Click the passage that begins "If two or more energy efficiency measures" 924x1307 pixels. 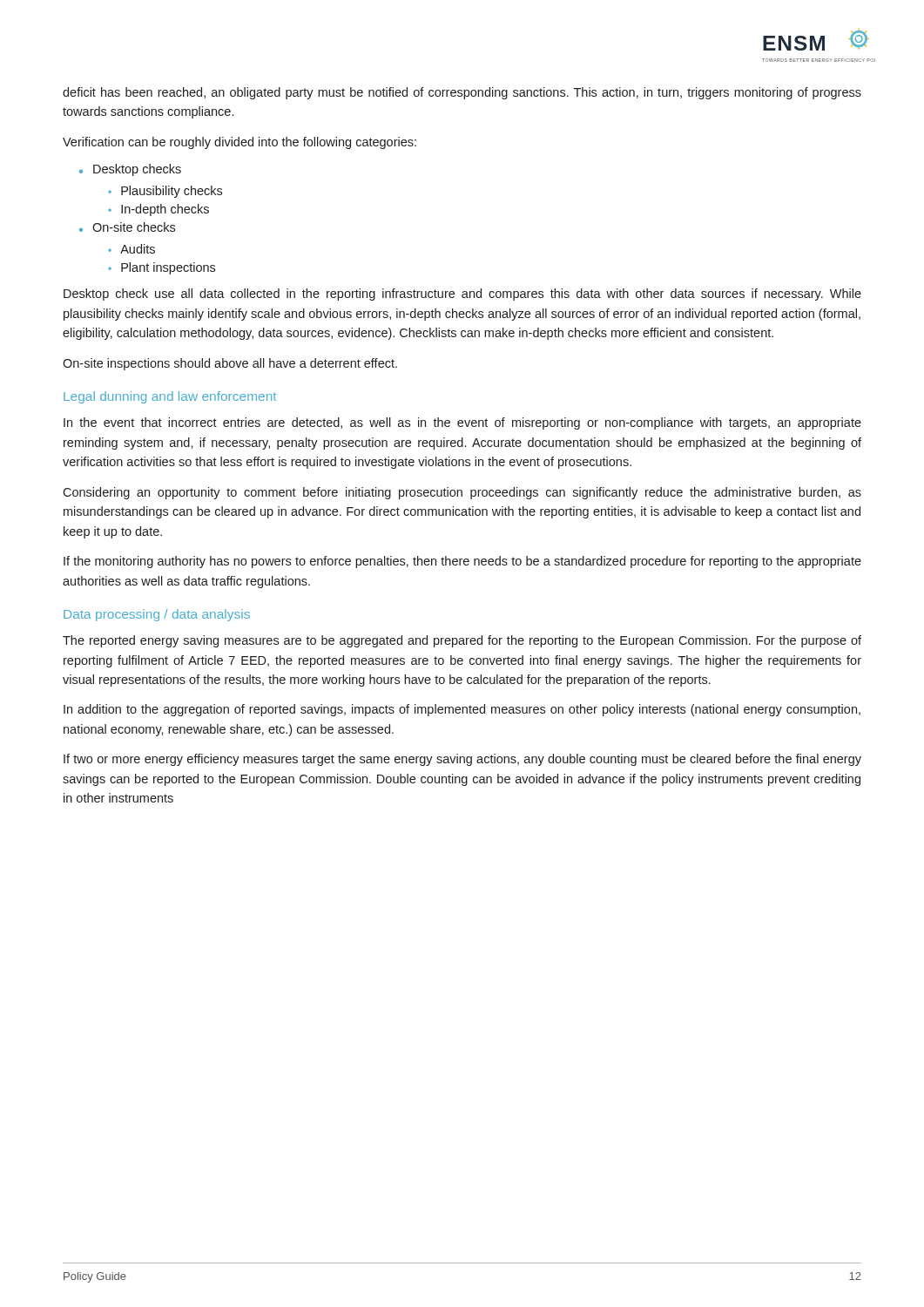tap(462, 779)
